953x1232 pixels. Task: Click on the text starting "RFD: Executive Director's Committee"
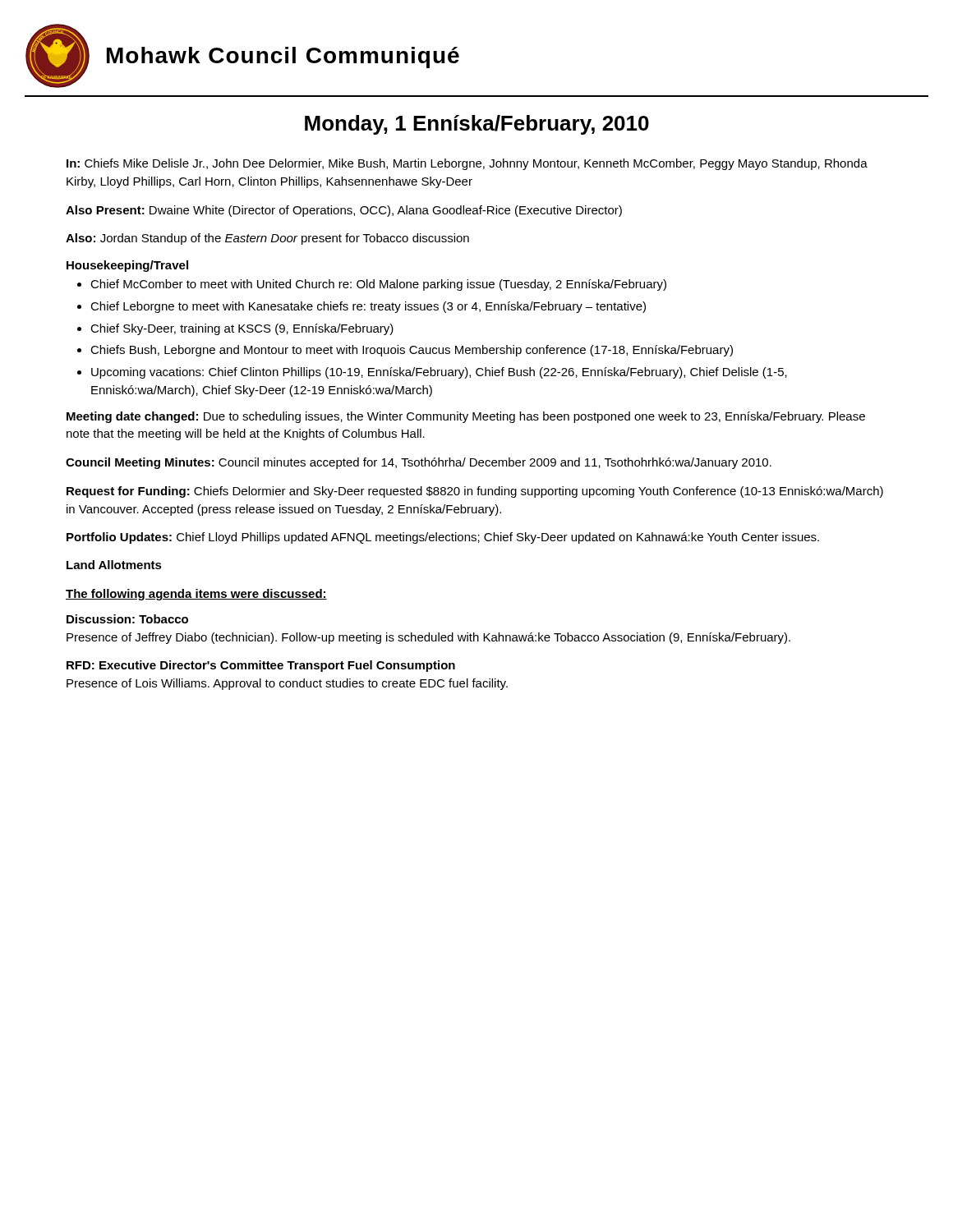[261, 665]
